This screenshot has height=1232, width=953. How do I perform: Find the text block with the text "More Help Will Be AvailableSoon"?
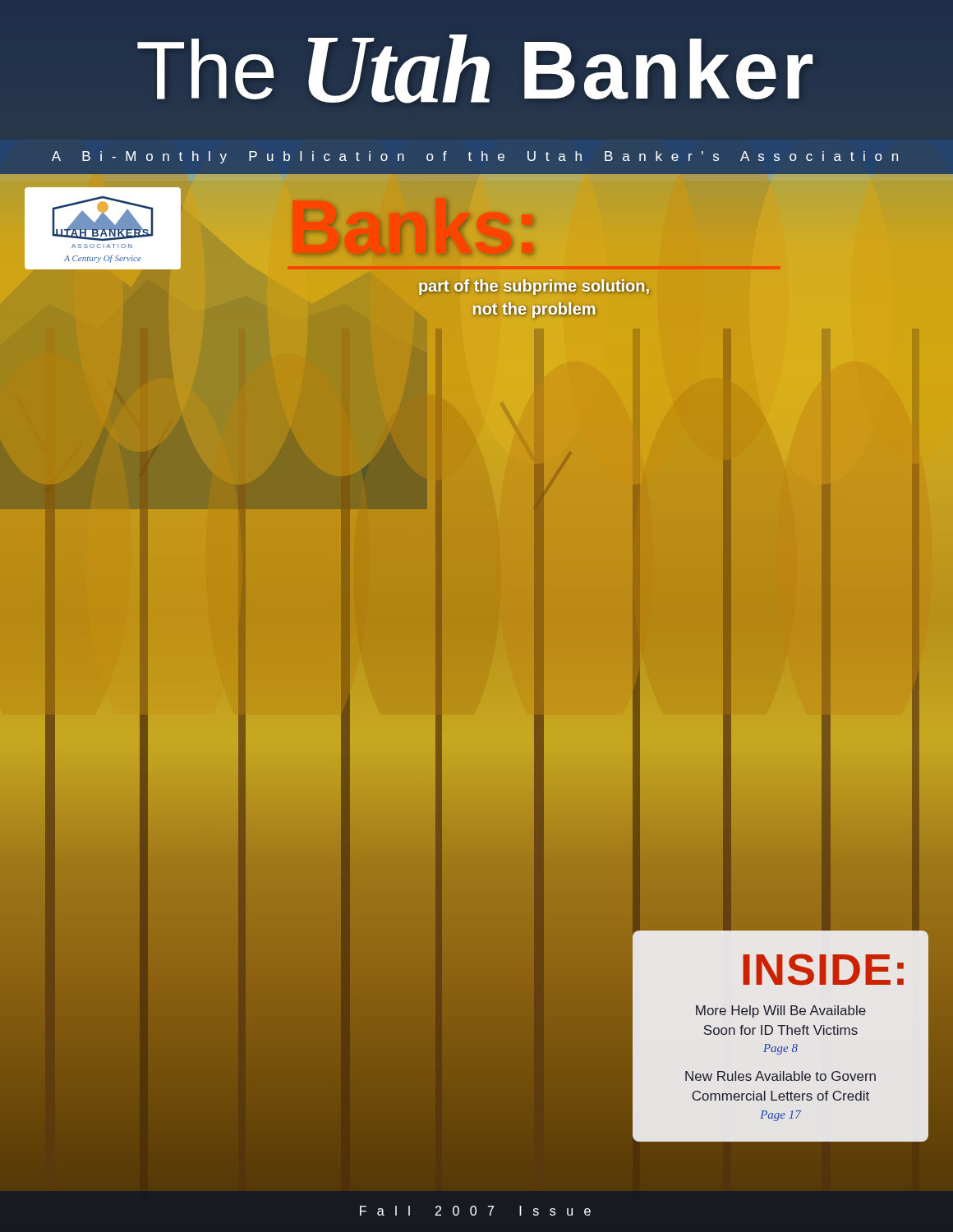(780, 1020)
